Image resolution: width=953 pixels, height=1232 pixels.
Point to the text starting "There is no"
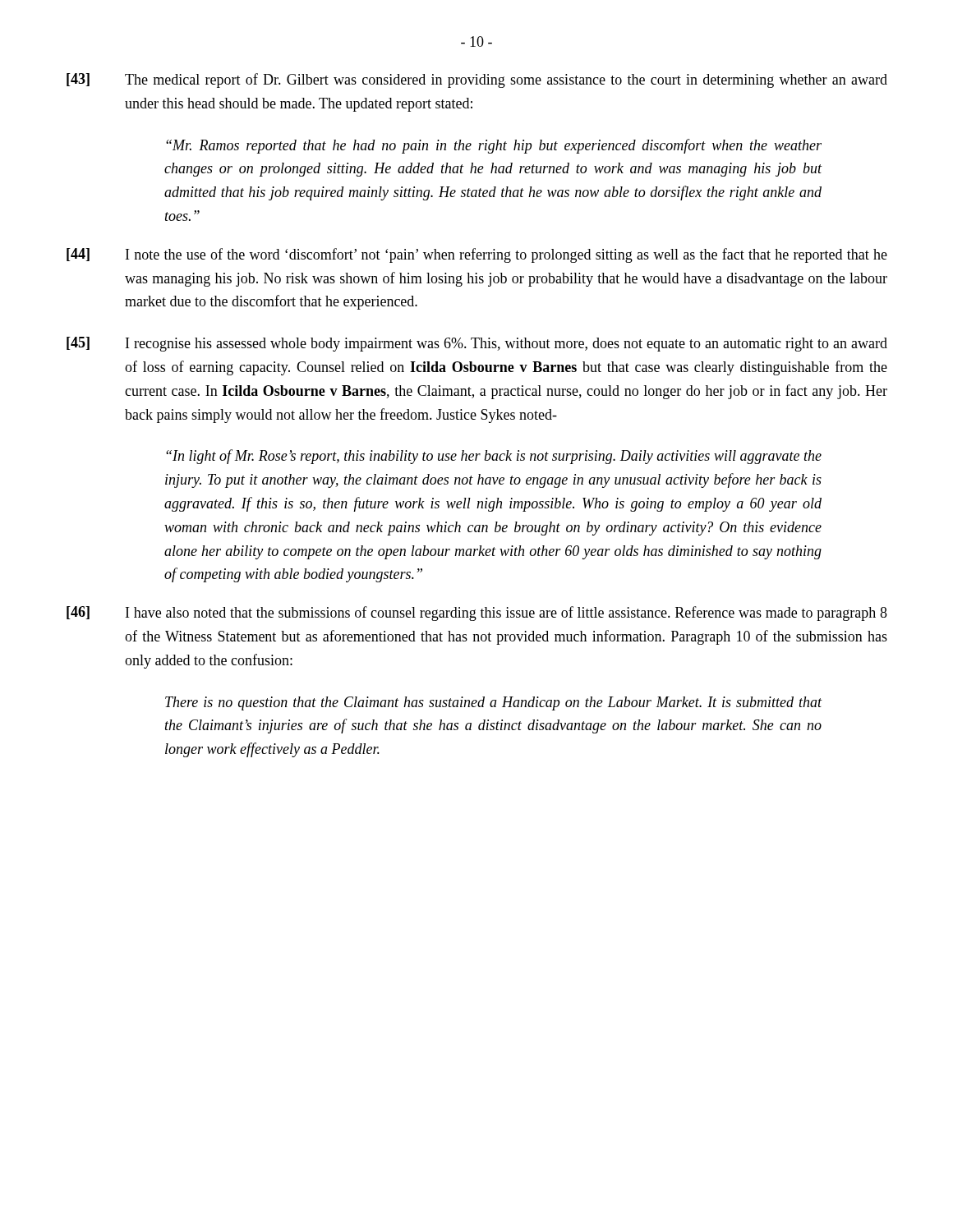click(493, 726)
